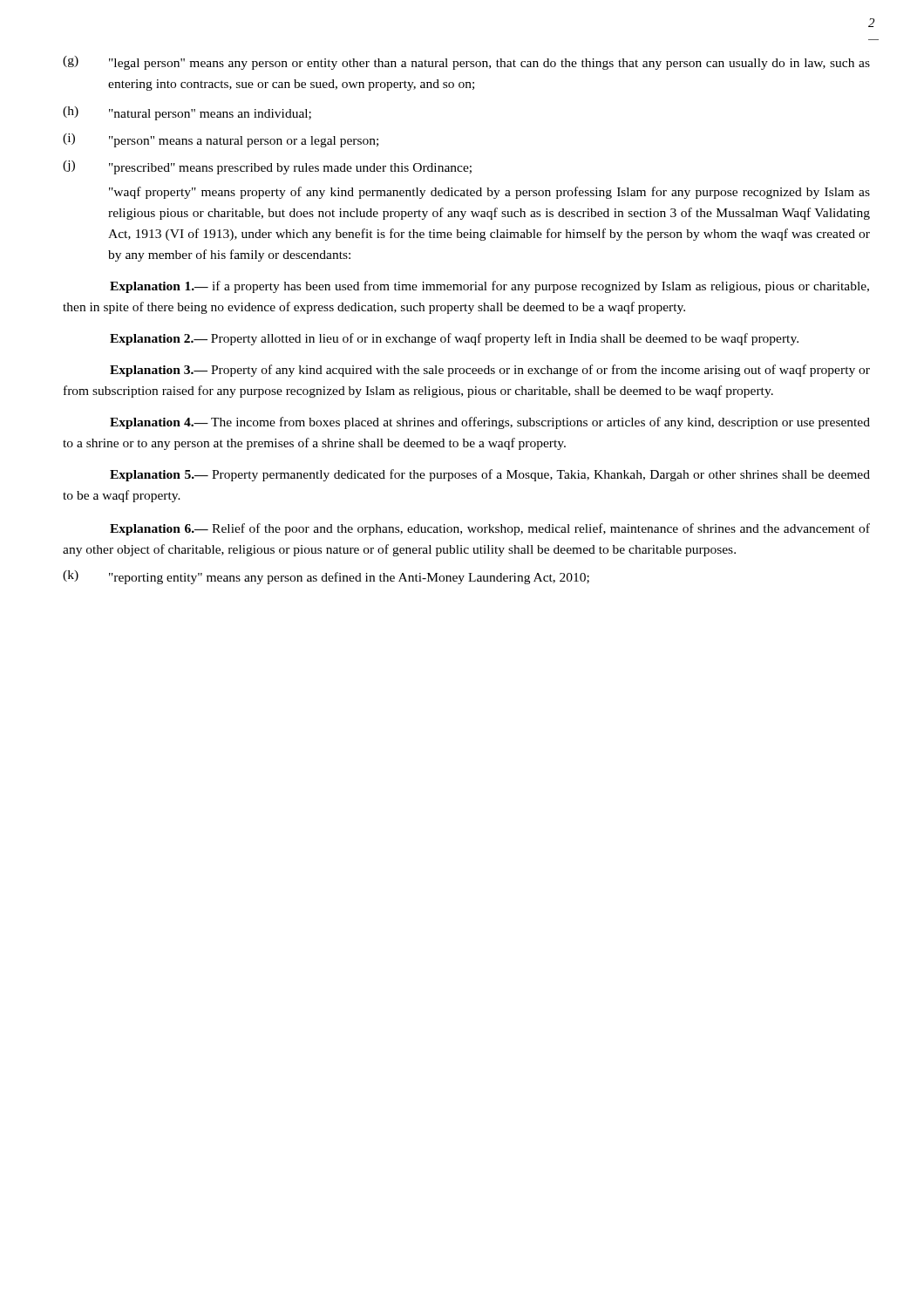This screenshot has height=1308, width=924.
Task: Navigate to the region starting "Explanation 3.— Property of any kind"
Action: coord(466,380)
